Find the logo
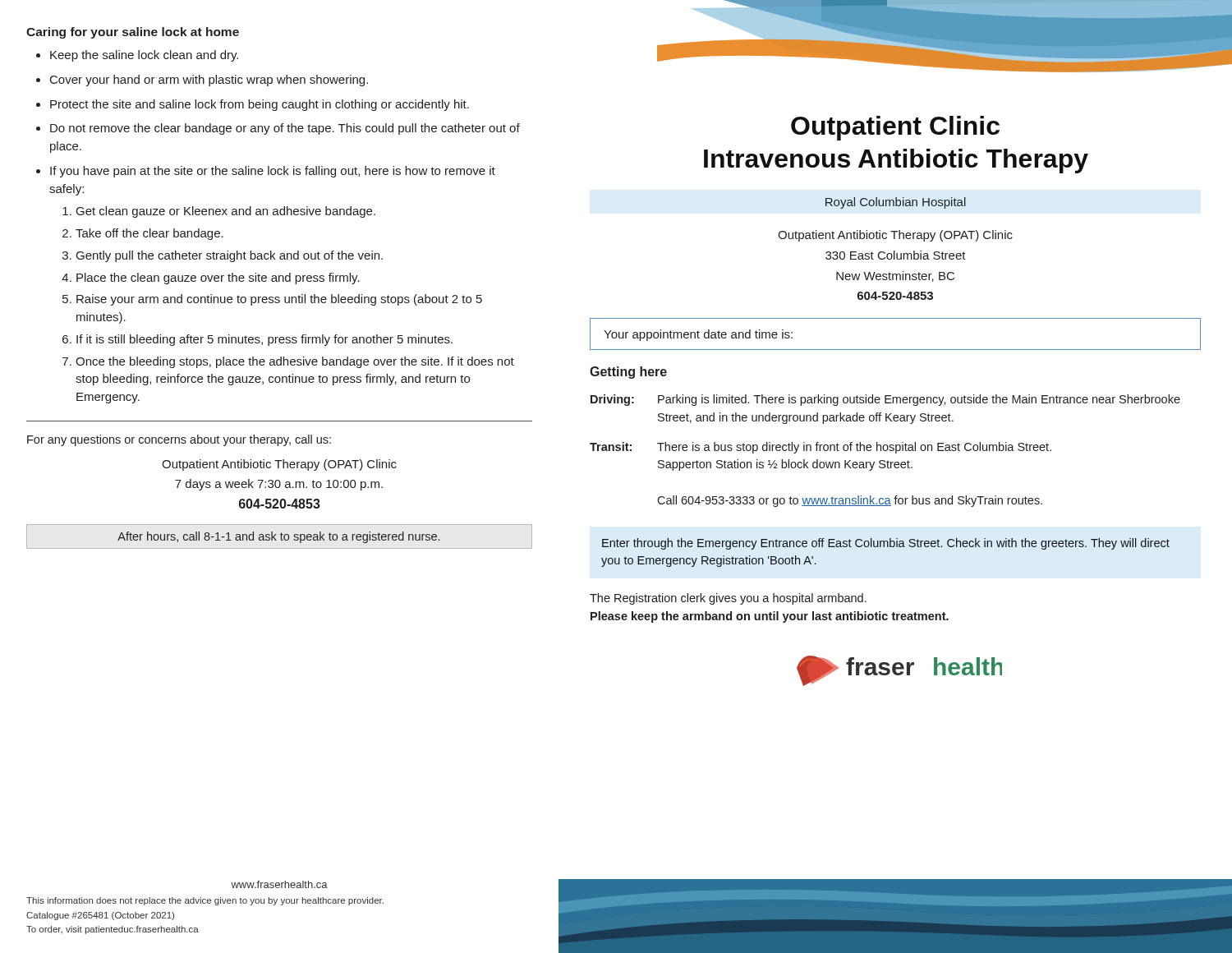The width and height of the screenshot is (1232, 953). click(x=895, y=666)
